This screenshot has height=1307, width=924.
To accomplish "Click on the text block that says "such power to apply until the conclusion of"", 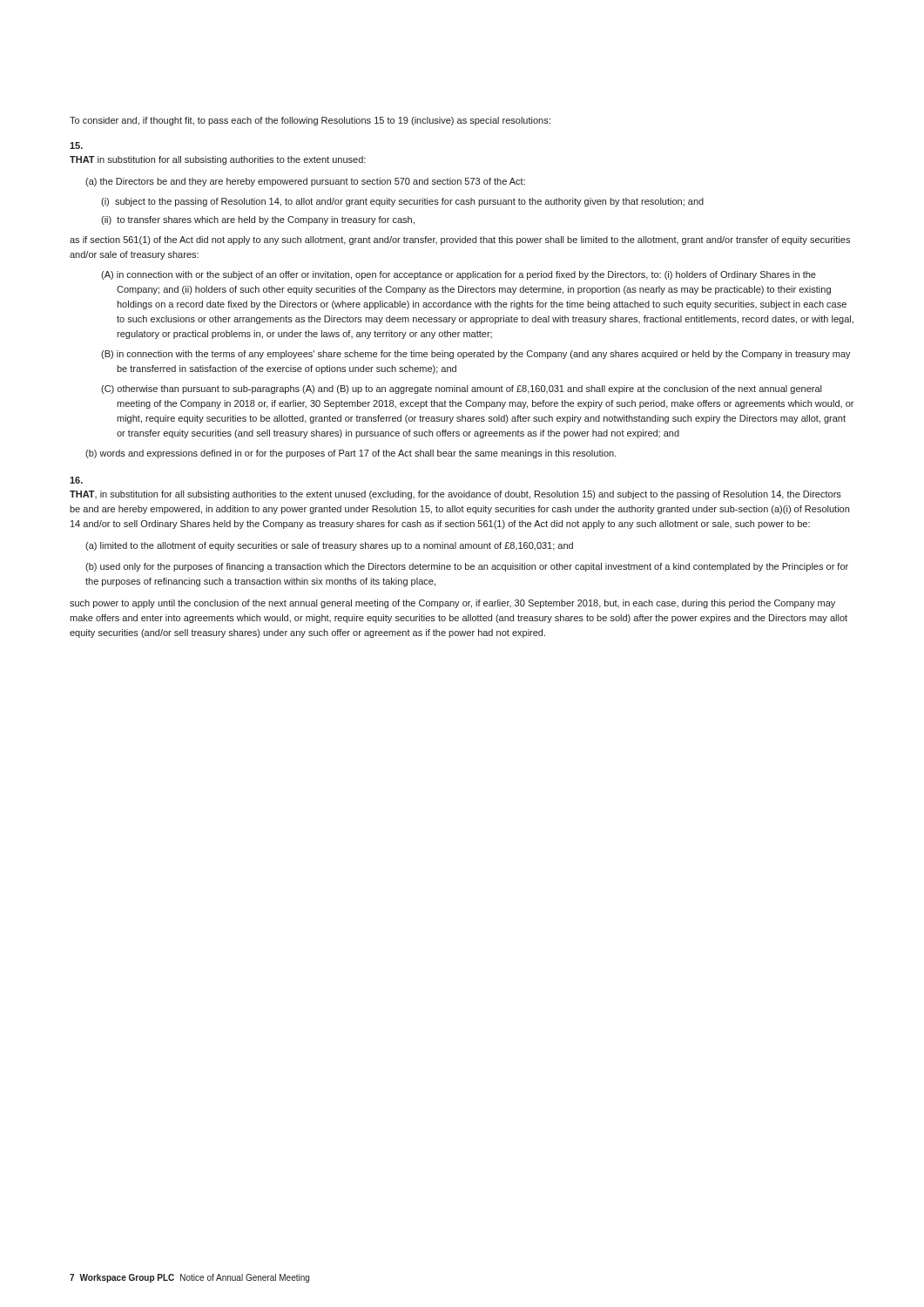I will pyautogui.click(x=459, y=617).
